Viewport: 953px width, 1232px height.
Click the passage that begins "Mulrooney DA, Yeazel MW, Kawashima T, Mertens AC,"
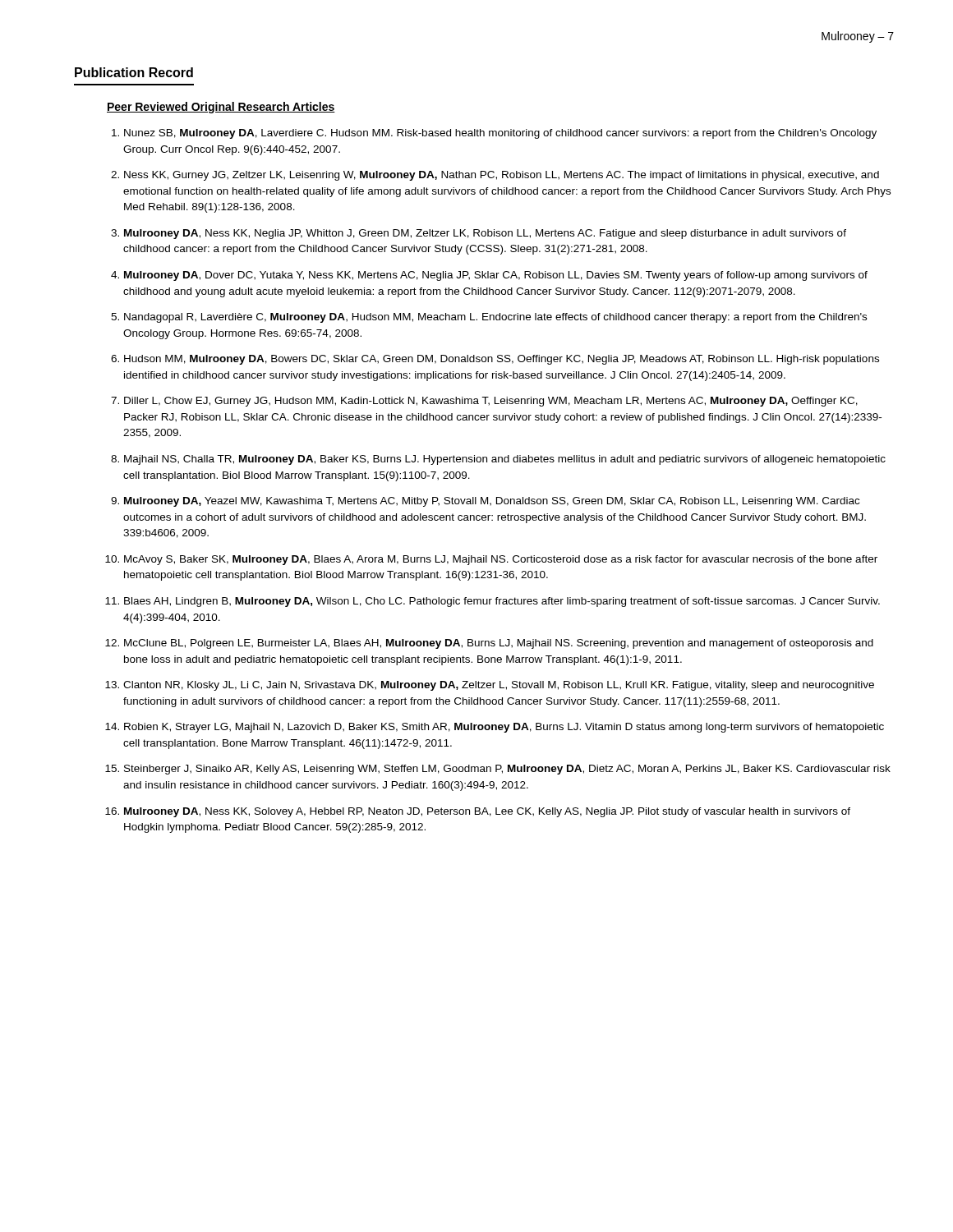coord(495,517)
